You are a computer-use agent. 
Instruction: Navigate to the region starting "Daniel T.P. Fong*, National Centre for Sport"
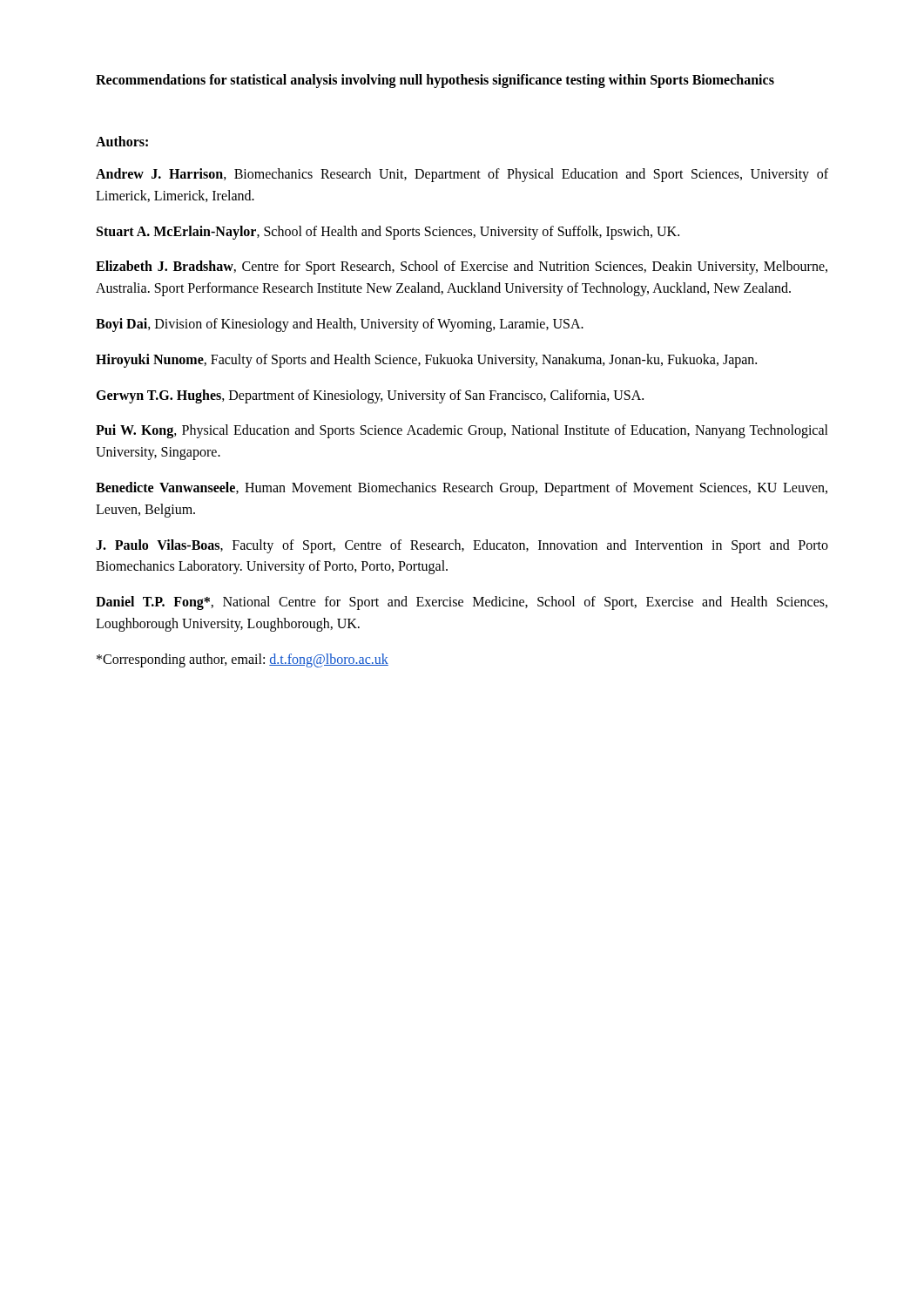(x=462, y=613)
